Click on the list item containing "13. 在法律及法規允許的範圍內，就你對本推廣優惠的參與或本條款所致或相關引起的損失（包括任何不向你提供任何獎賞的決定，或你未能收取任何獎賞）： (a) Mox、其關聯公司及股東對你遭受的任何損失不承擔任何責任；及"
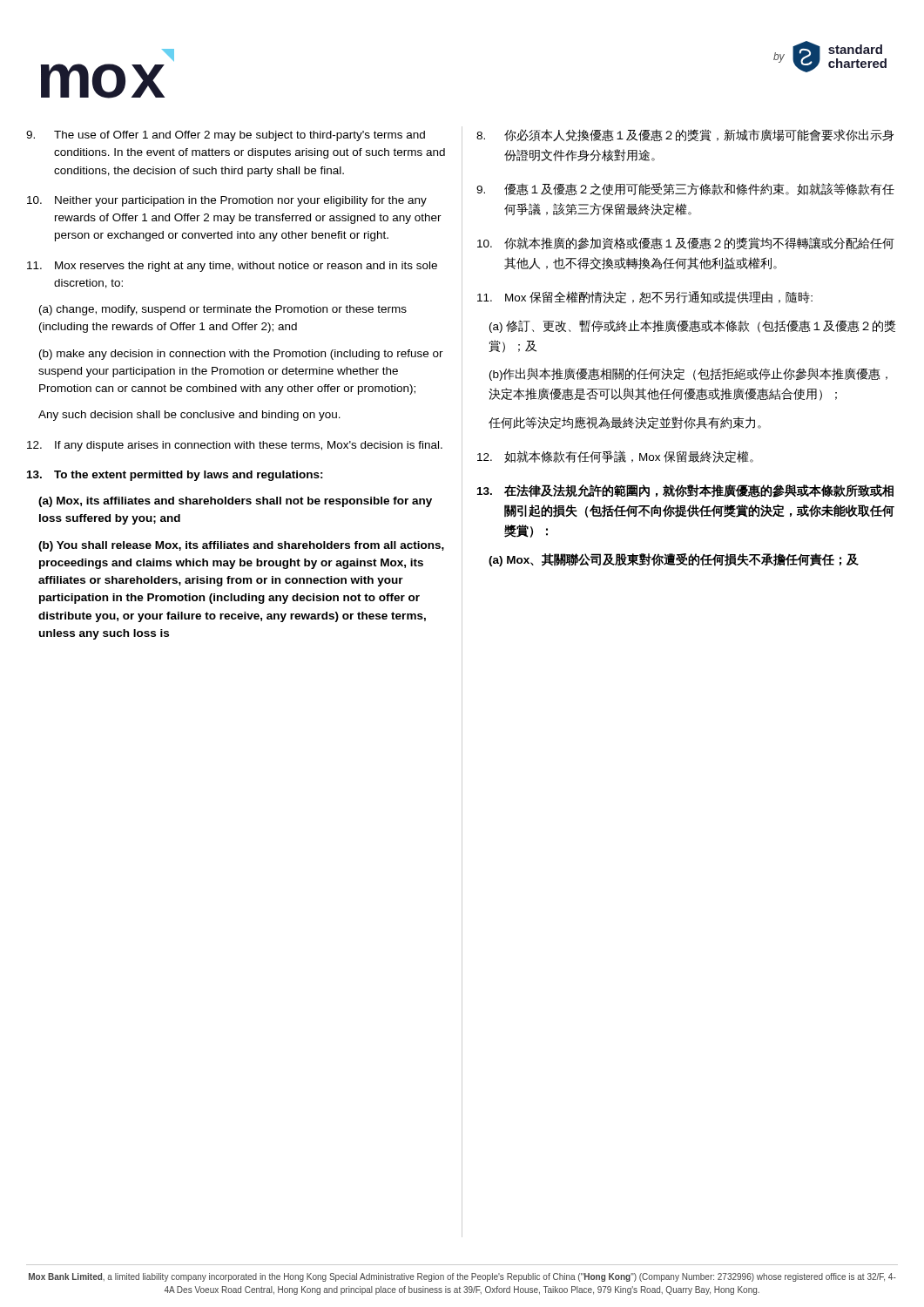Screen dimensions: 1307x924 click(x=687, y=526)
